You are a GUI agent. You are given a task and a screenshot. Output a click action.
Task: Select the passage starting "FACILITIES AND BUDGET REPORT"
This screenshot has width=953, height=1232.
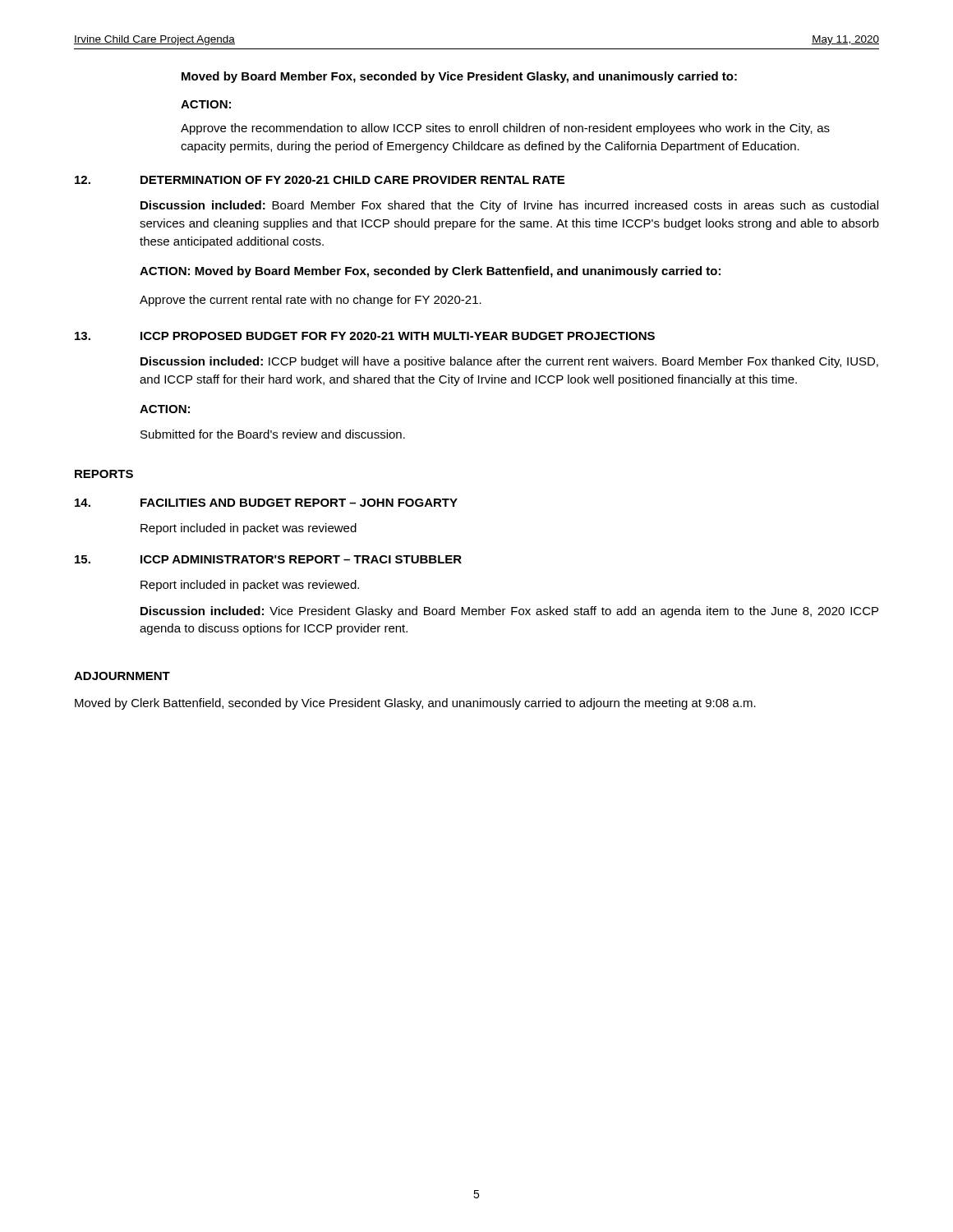click(x=299, y=502)
